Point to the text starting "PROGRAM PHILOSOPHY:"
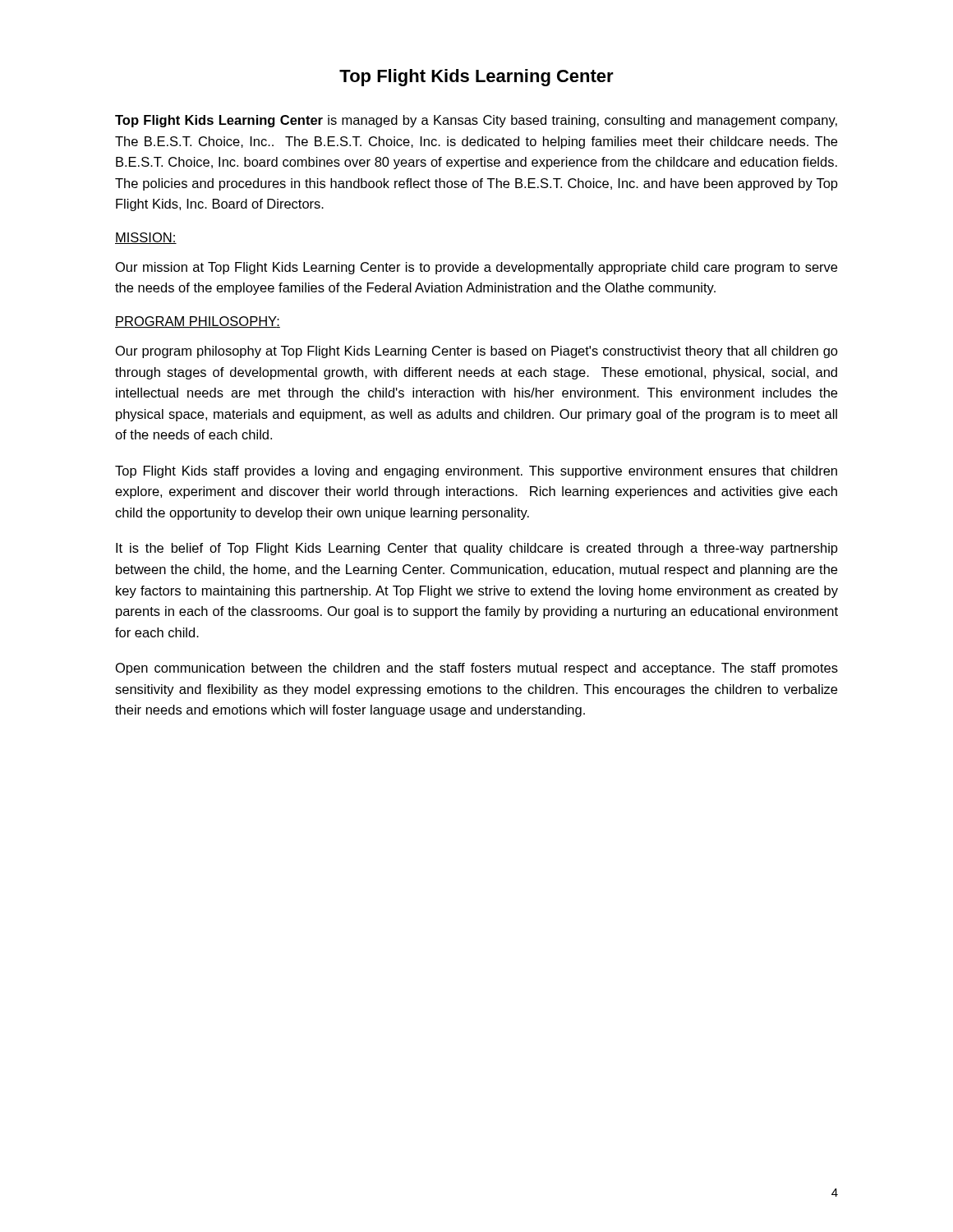 tap(198, 321)
